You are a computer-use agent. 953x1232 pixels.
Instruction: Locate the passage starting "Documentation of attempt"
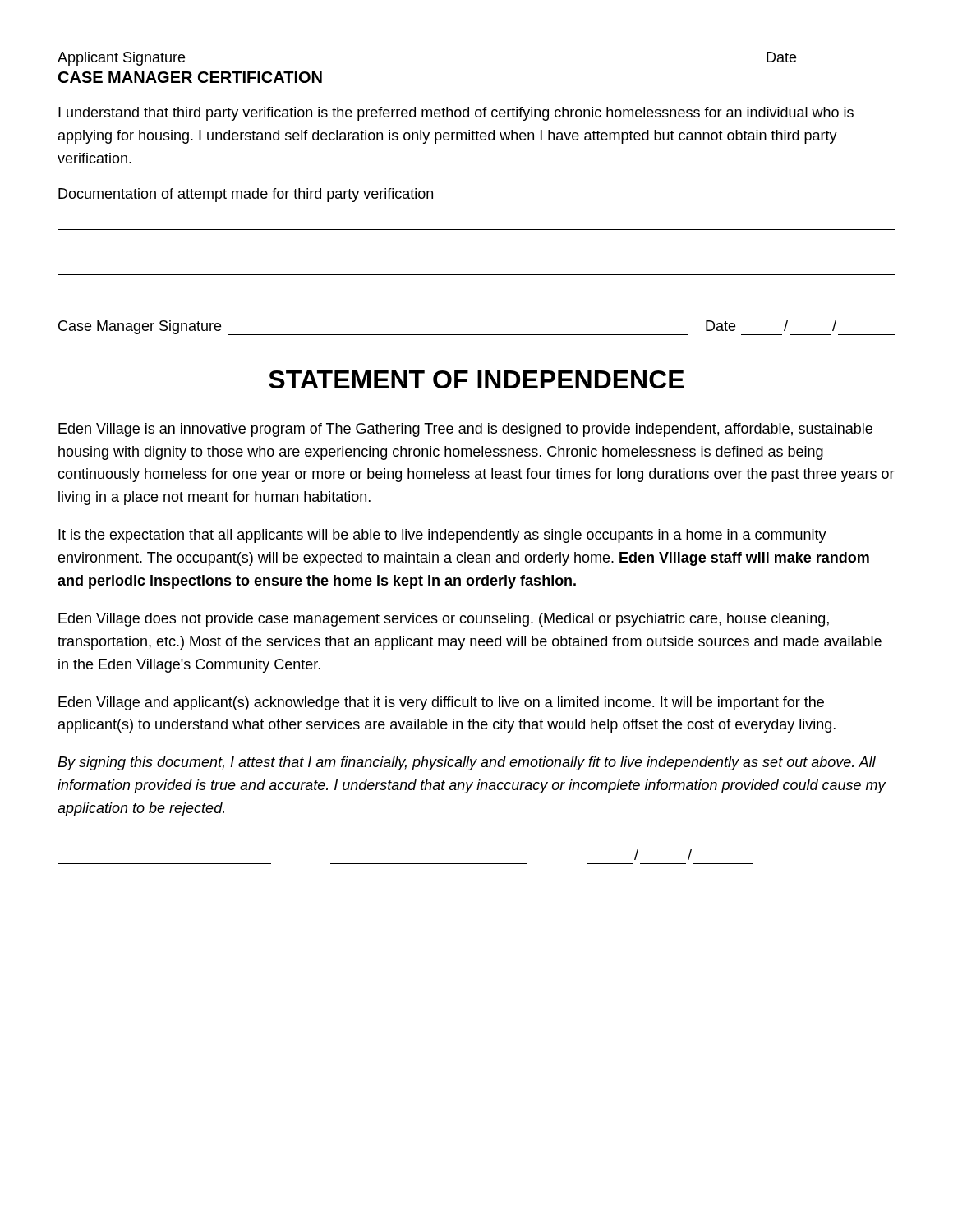tap(246, 194)
